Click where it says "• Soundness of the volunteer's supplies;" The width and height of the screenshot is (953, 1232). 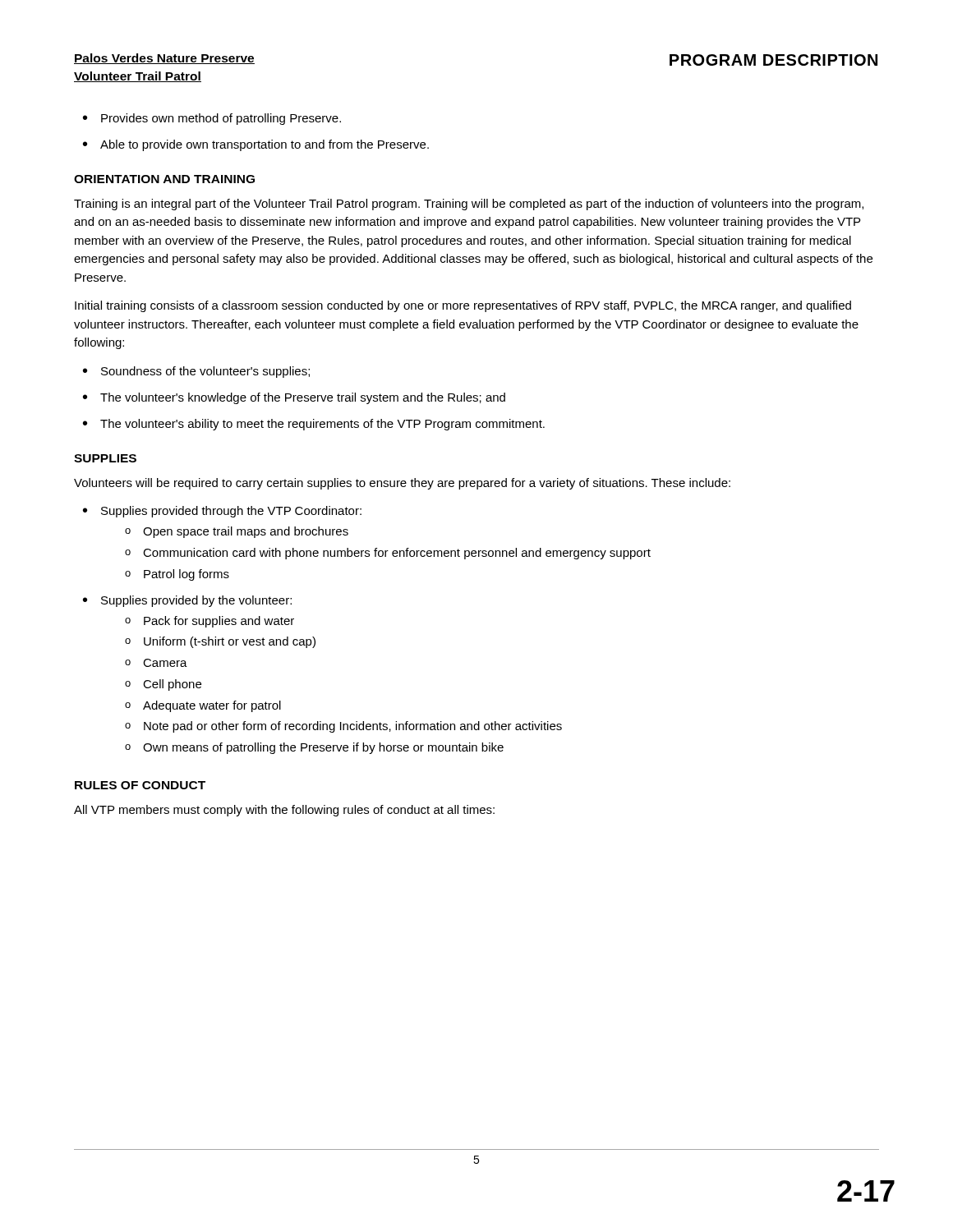click(x=197, y=371)
